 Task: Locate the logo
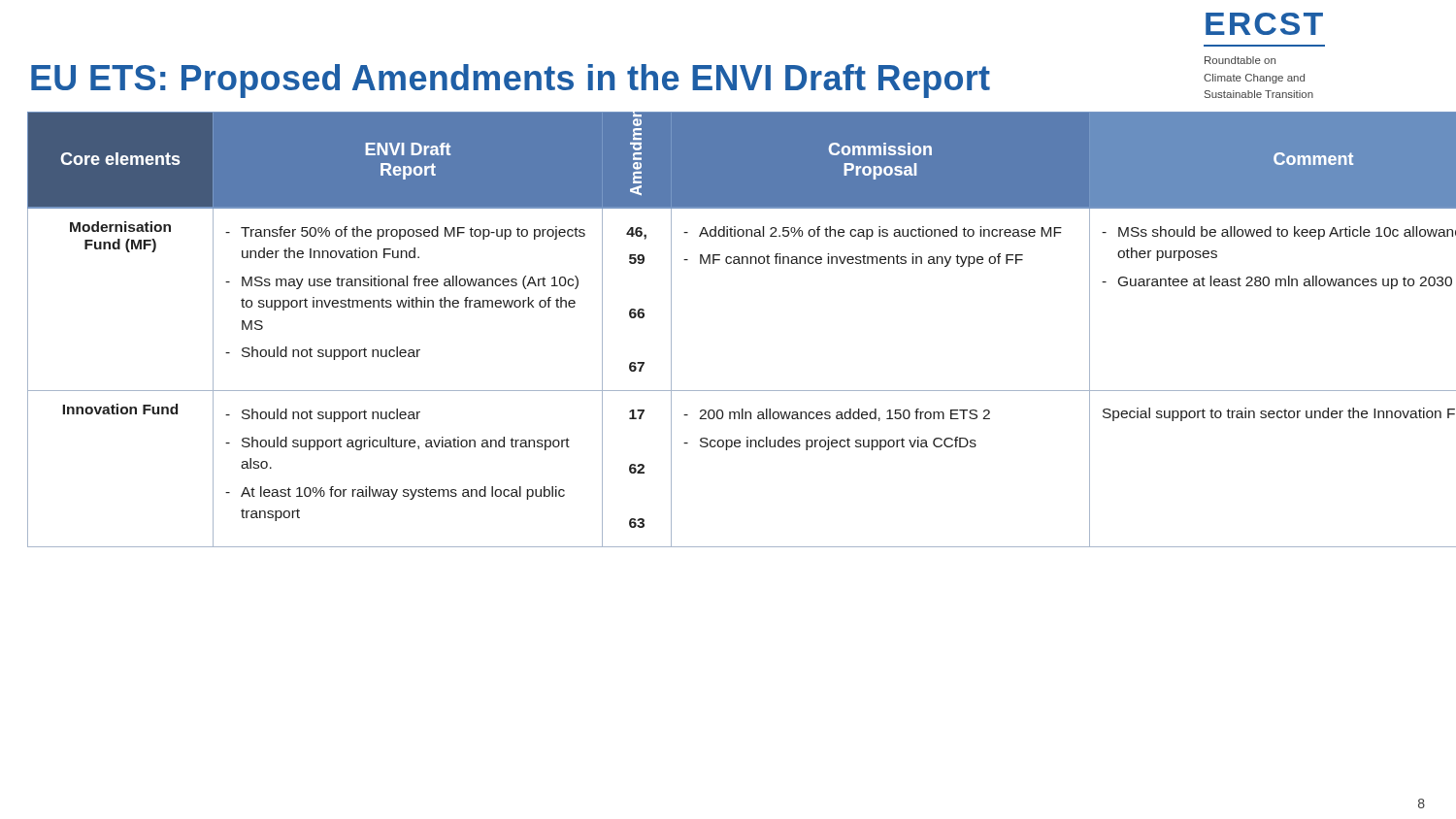point(1325,58)
